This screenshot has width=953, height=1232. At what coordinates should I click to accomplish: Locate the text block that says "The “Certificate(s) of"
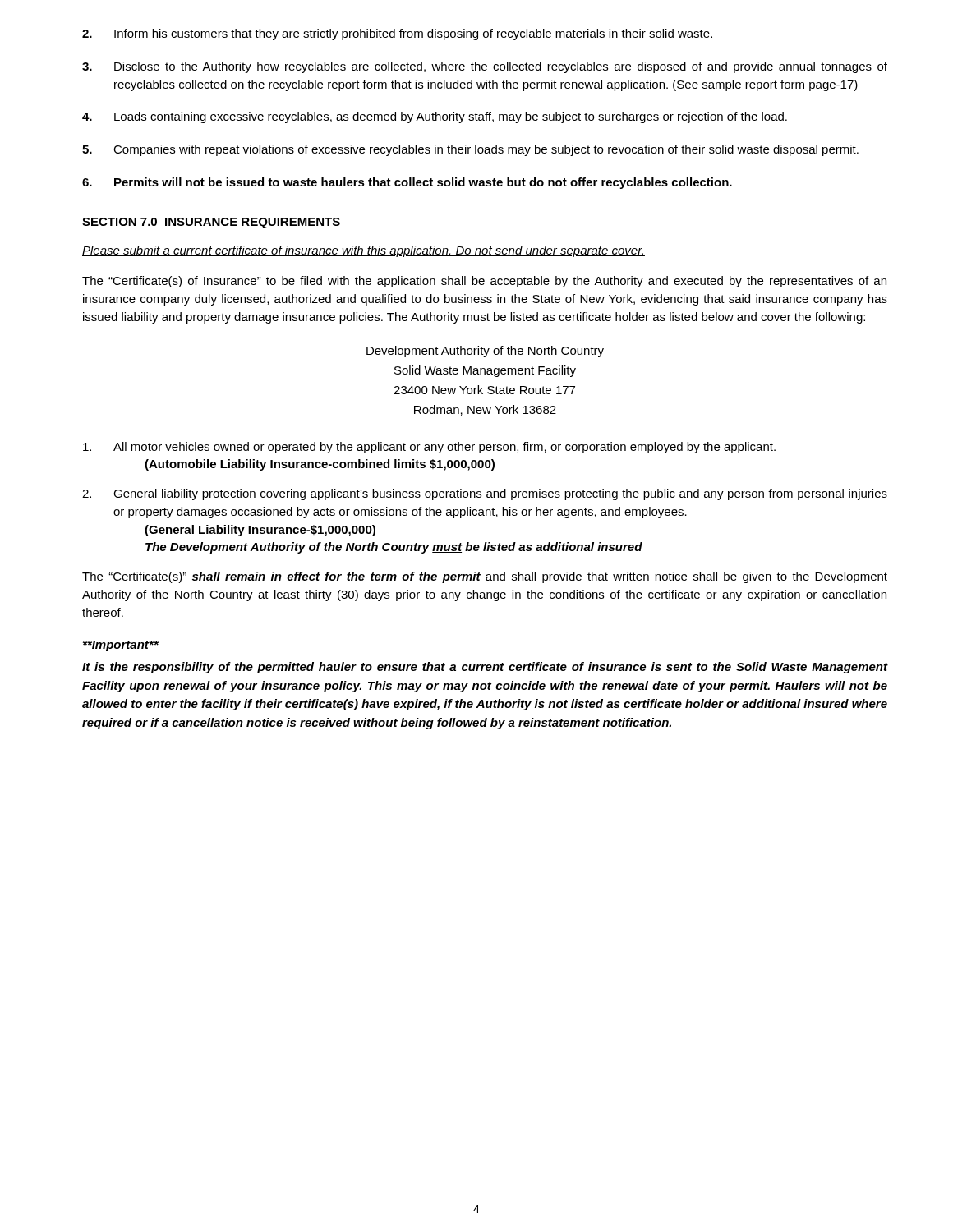point(485,299)
